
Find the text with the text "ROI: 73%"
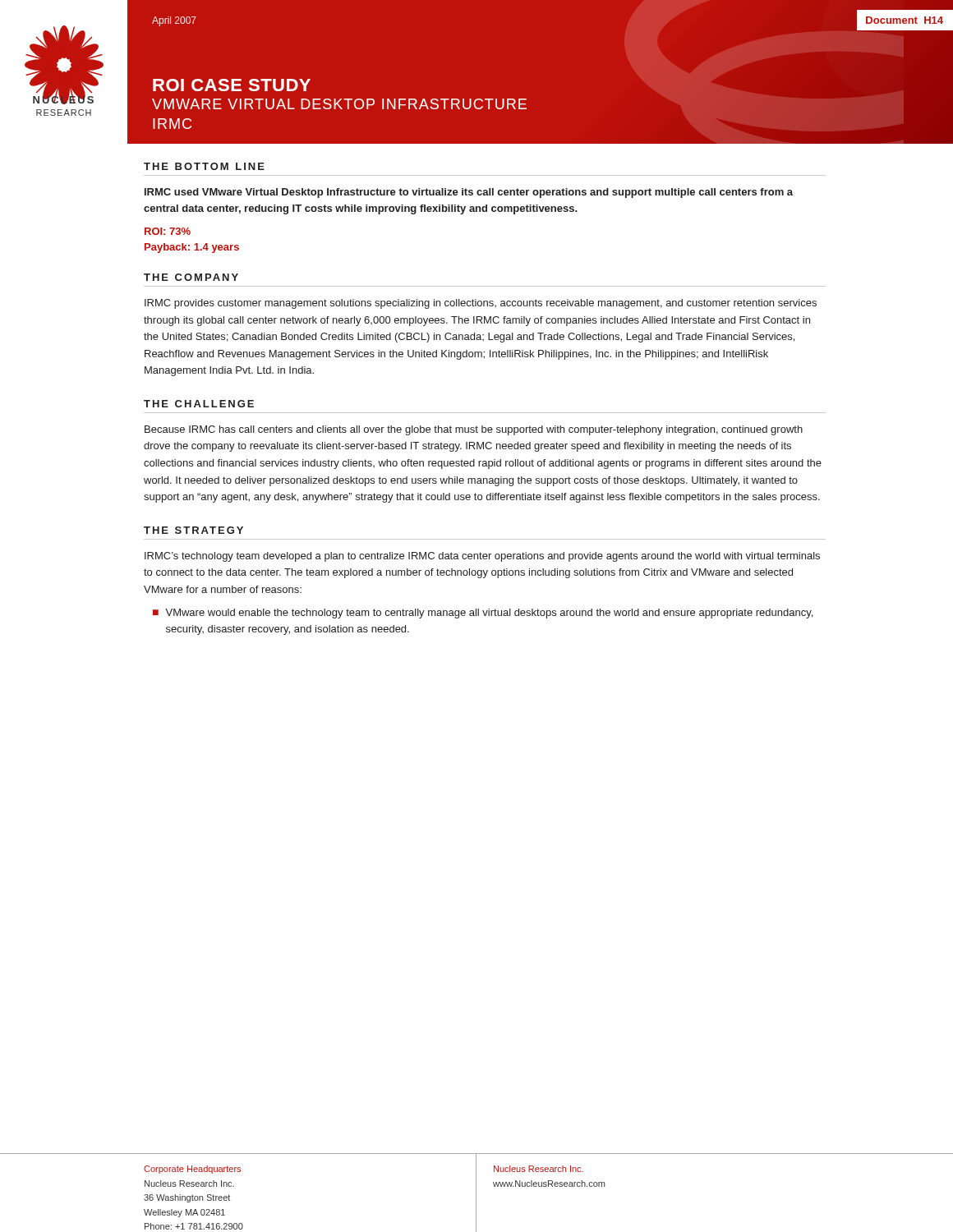[x=167, y=231]
